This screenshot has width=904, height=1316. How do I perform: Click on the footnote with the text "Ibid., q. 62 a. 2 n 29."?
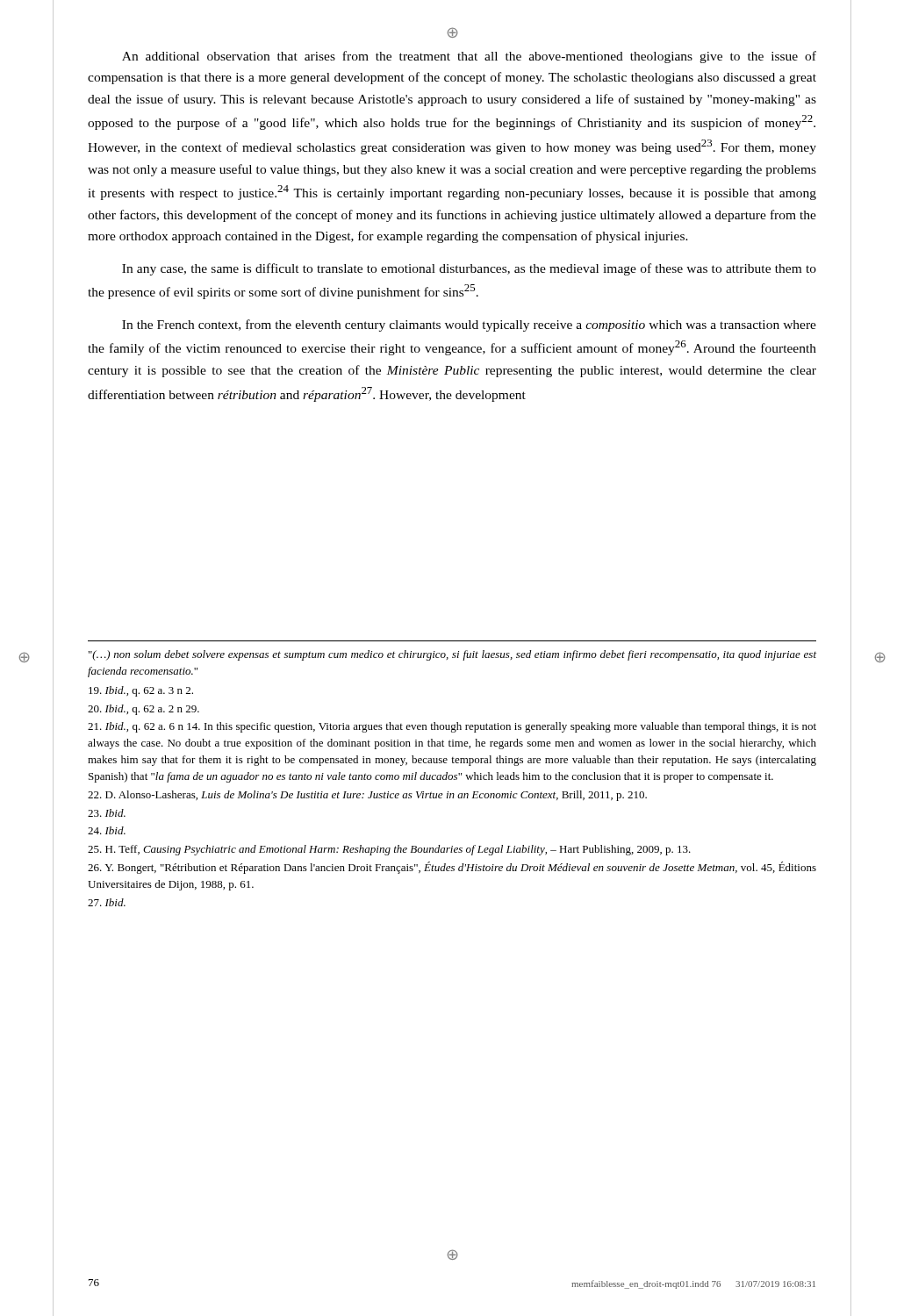pos(144,708)
